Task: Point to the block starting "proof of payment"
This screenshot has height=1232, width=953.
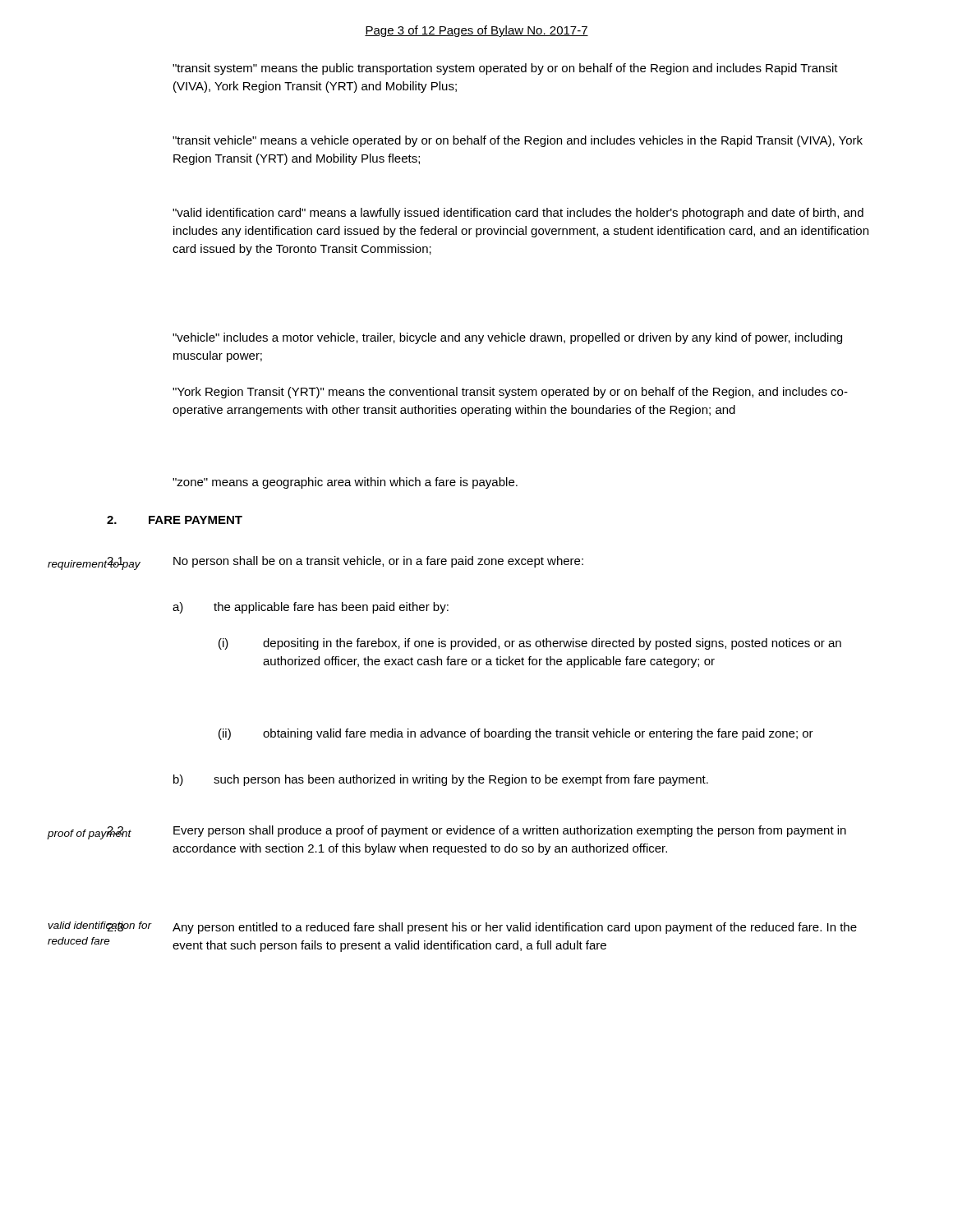Action: 89,833
